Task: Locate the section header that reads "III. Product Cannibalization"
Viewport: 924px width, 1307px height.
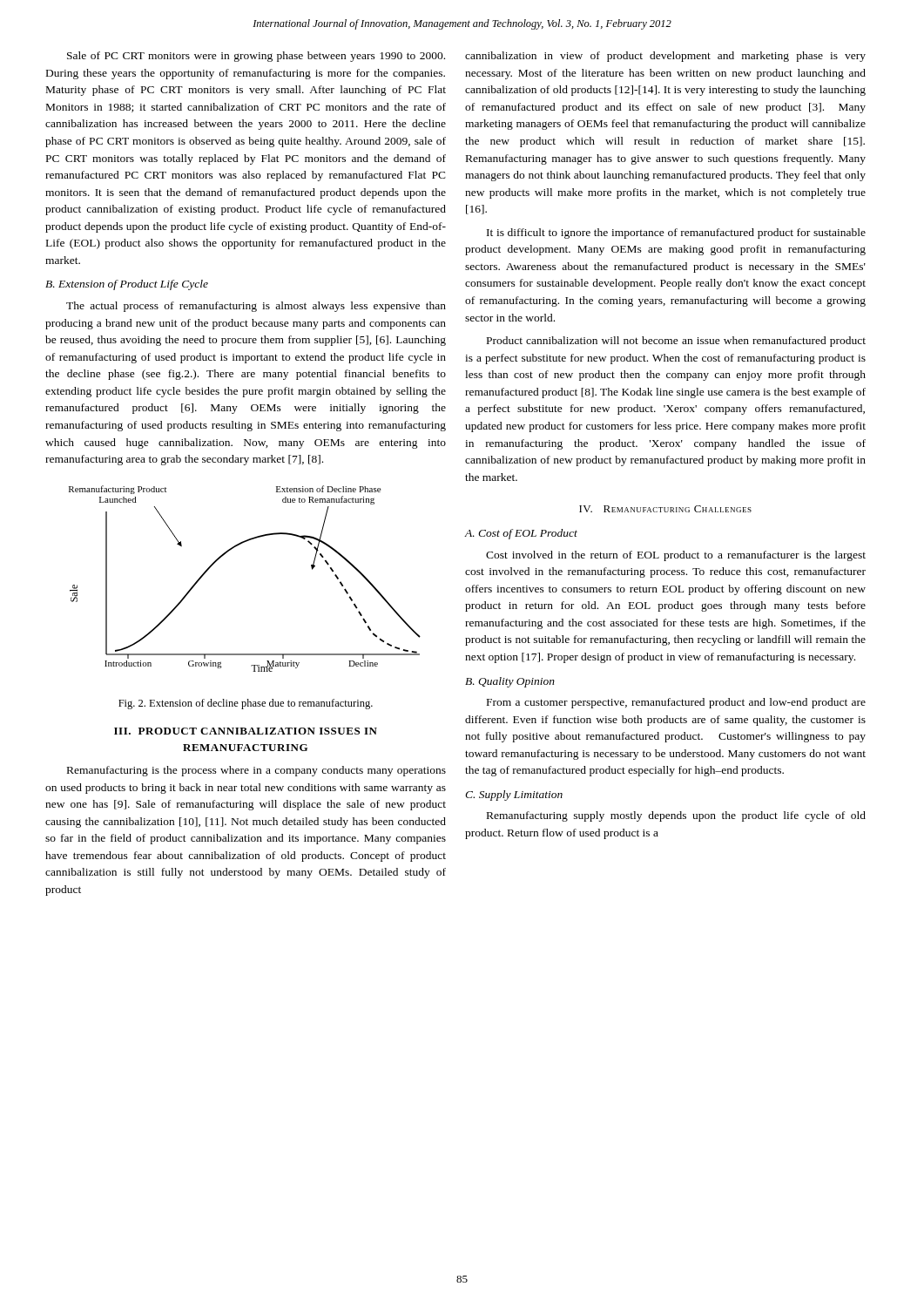Action: point(246,739)
